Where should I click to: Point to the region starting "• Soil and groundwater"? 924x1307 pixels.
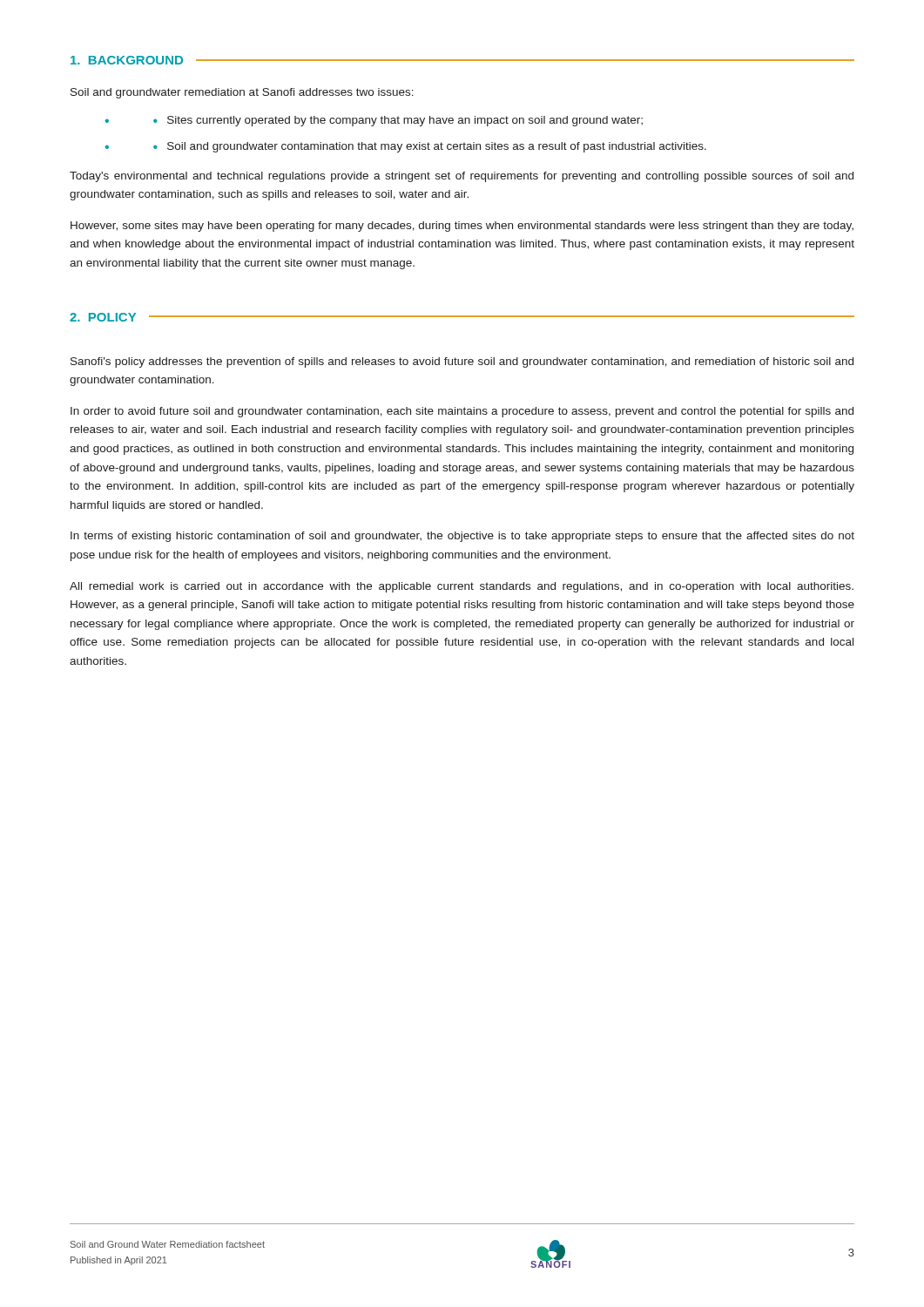point(504,147)
